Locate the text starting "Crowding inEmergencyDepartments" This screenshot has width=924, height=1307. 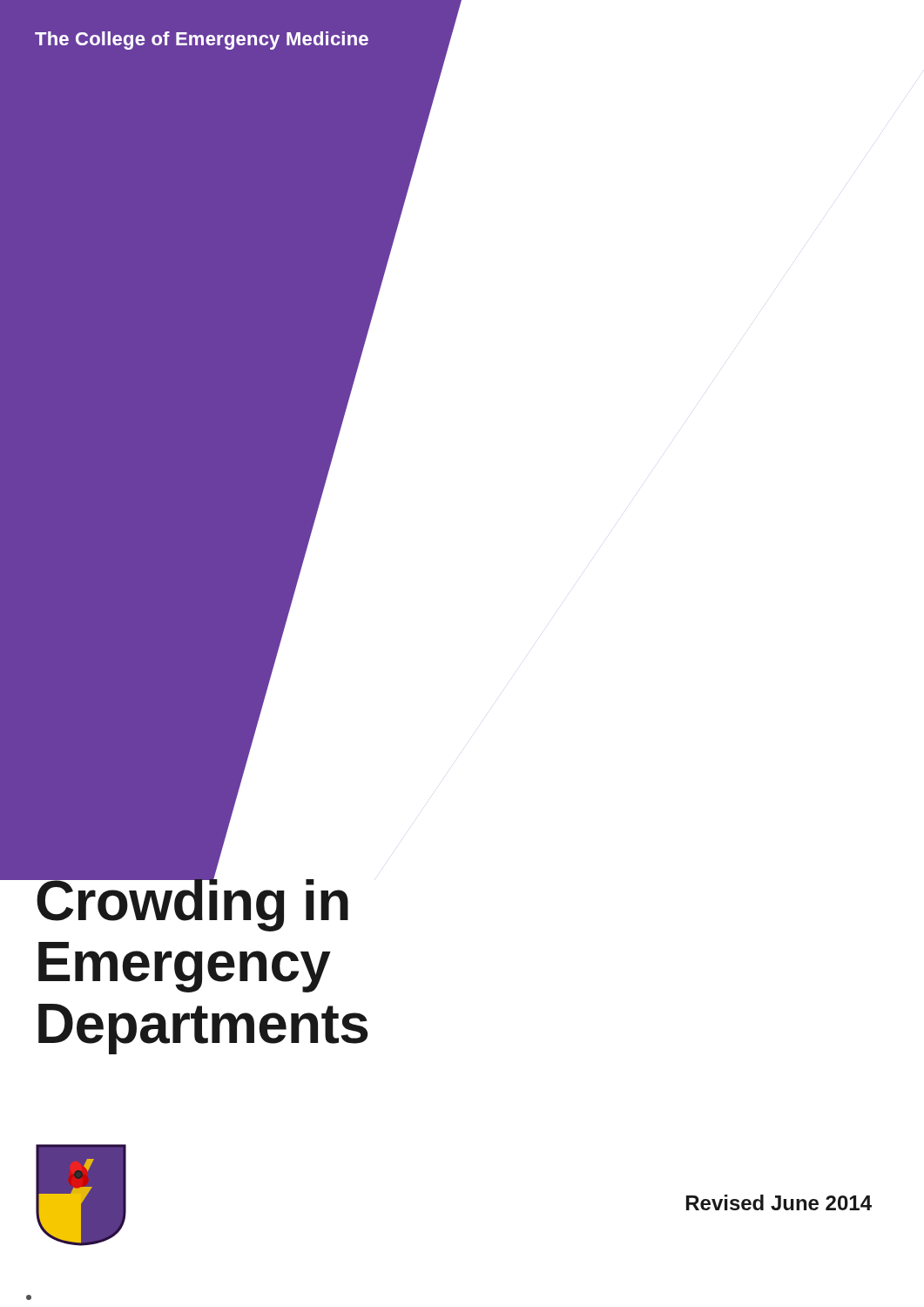[200, 962]
